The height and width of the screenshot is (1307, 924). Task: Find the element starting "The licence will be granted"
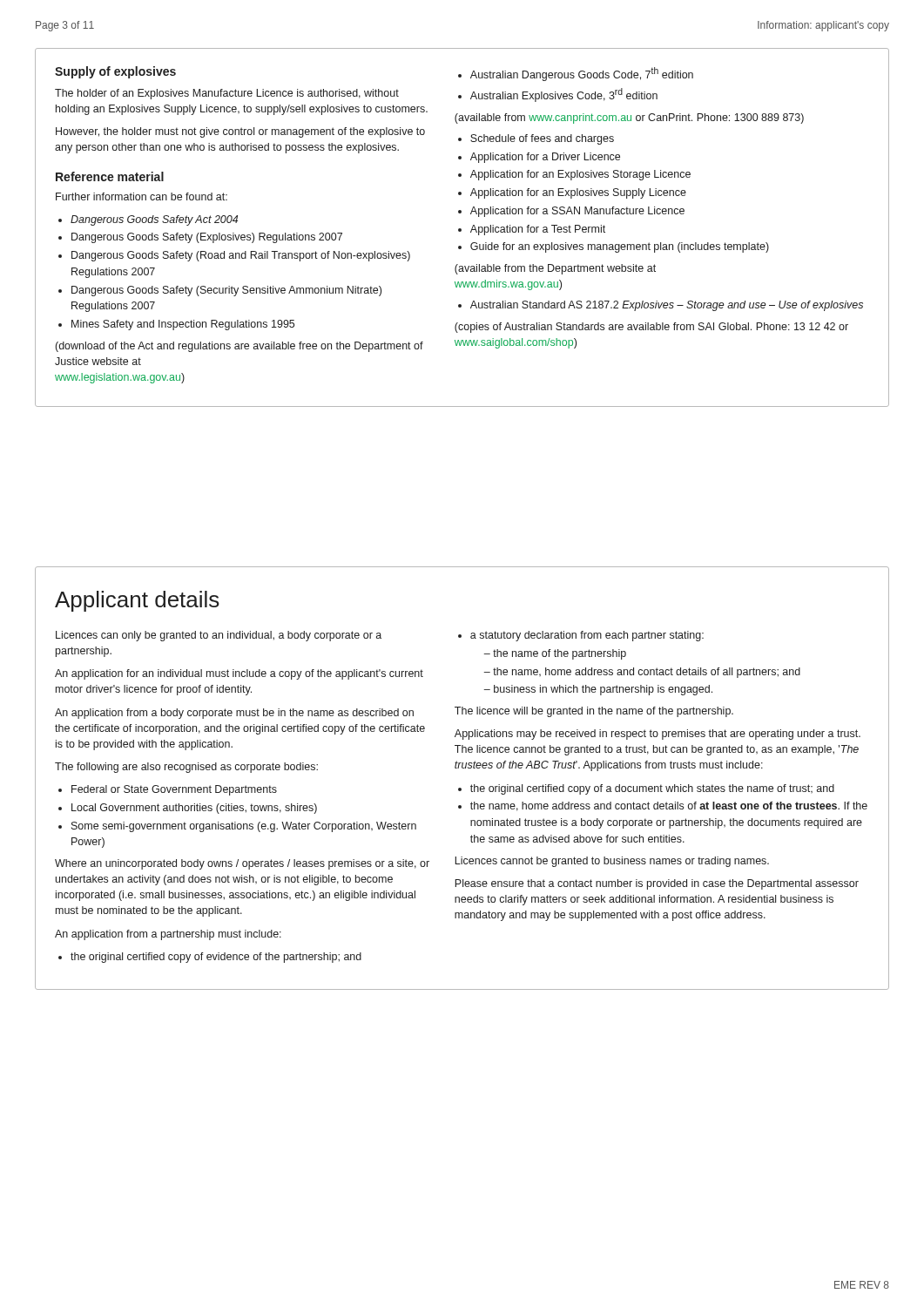pyautogui.click(x=594, y=711)
